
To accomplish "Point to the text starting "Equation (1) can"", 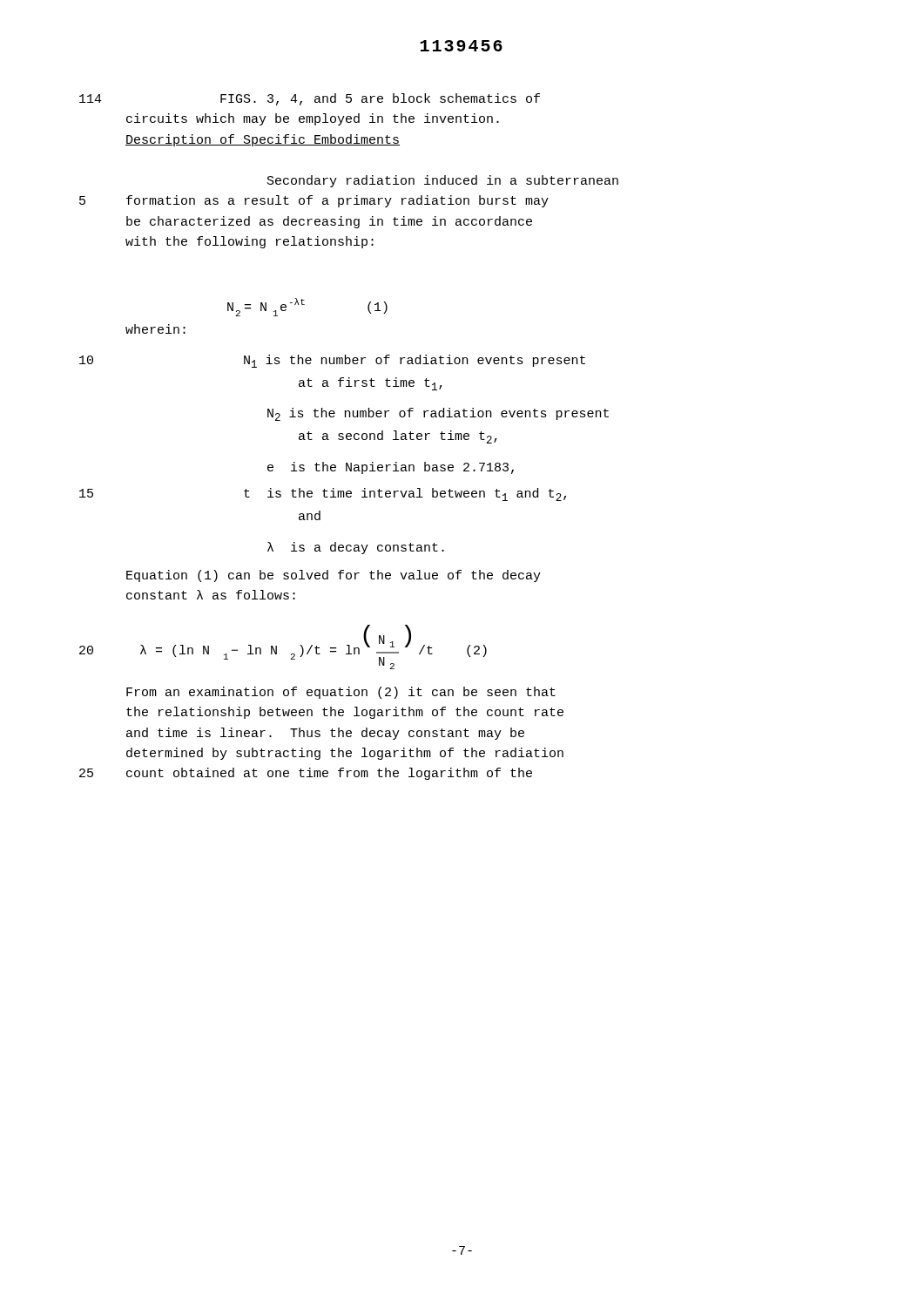I will click(x=310, y=587).
